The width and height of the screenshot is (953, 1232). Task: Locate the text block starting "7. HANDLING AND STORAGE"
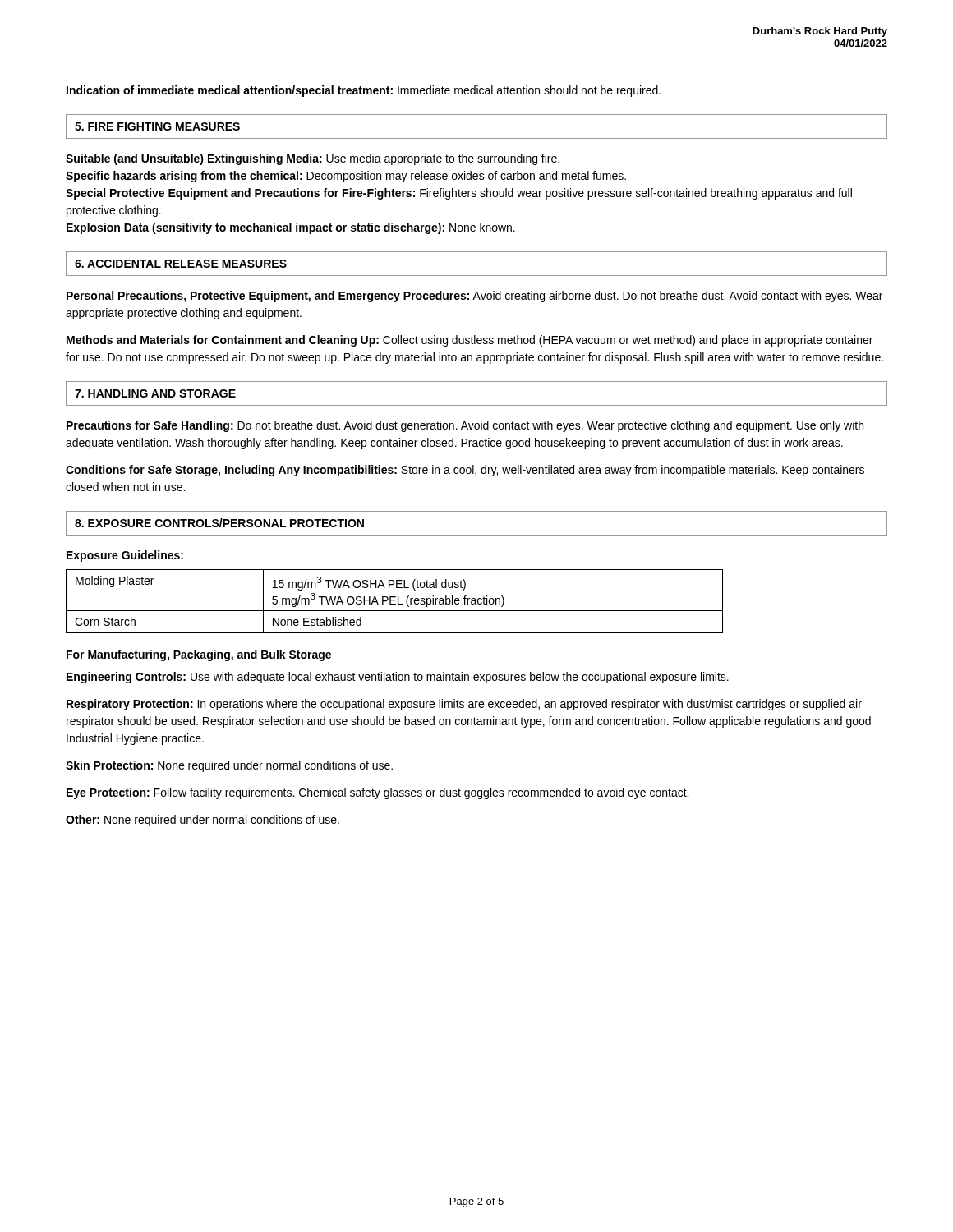pos(155,393)
